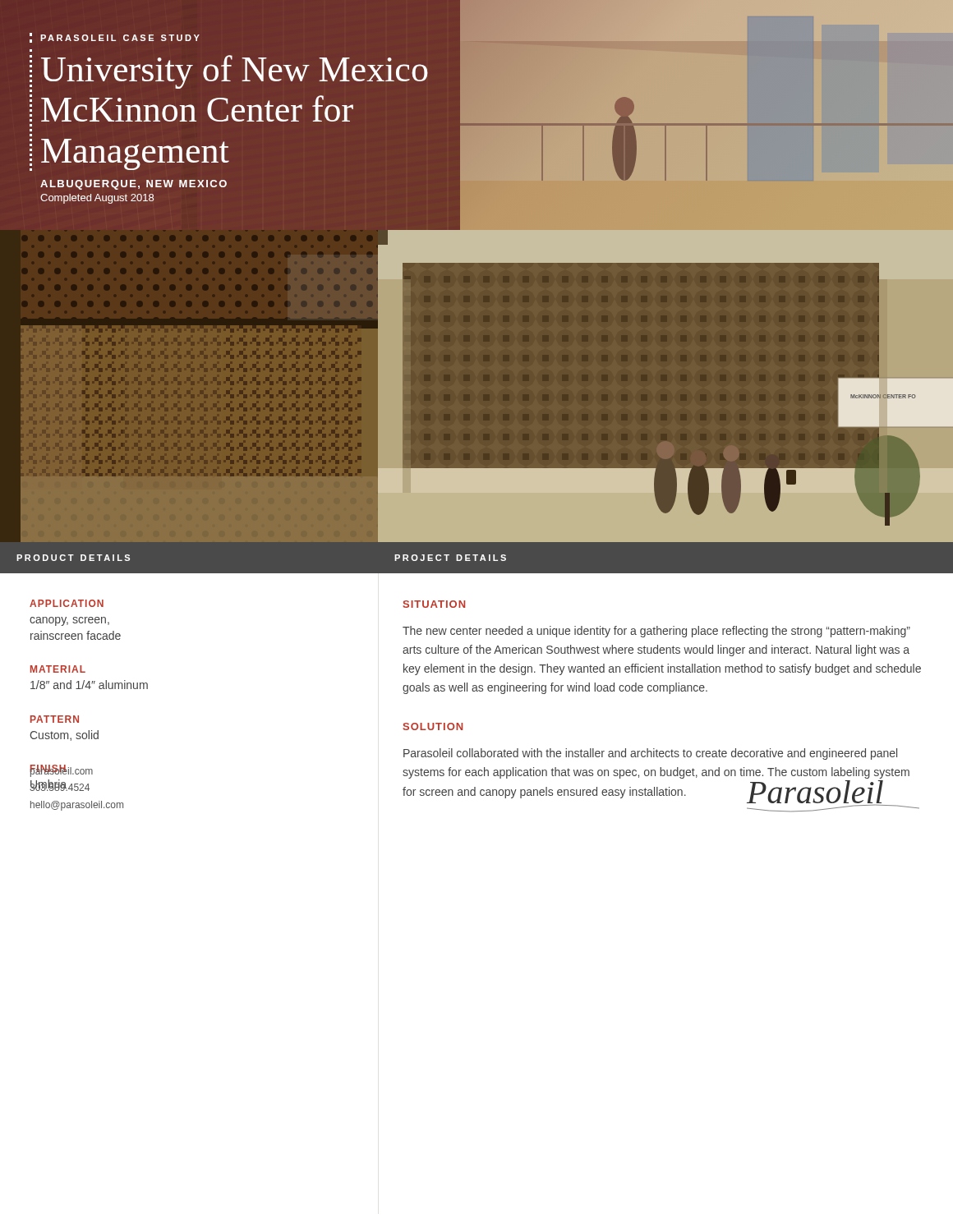Where does it say "MATERIAL 1/8″ and 1/4″ aluminum"?

pos(58,669)
